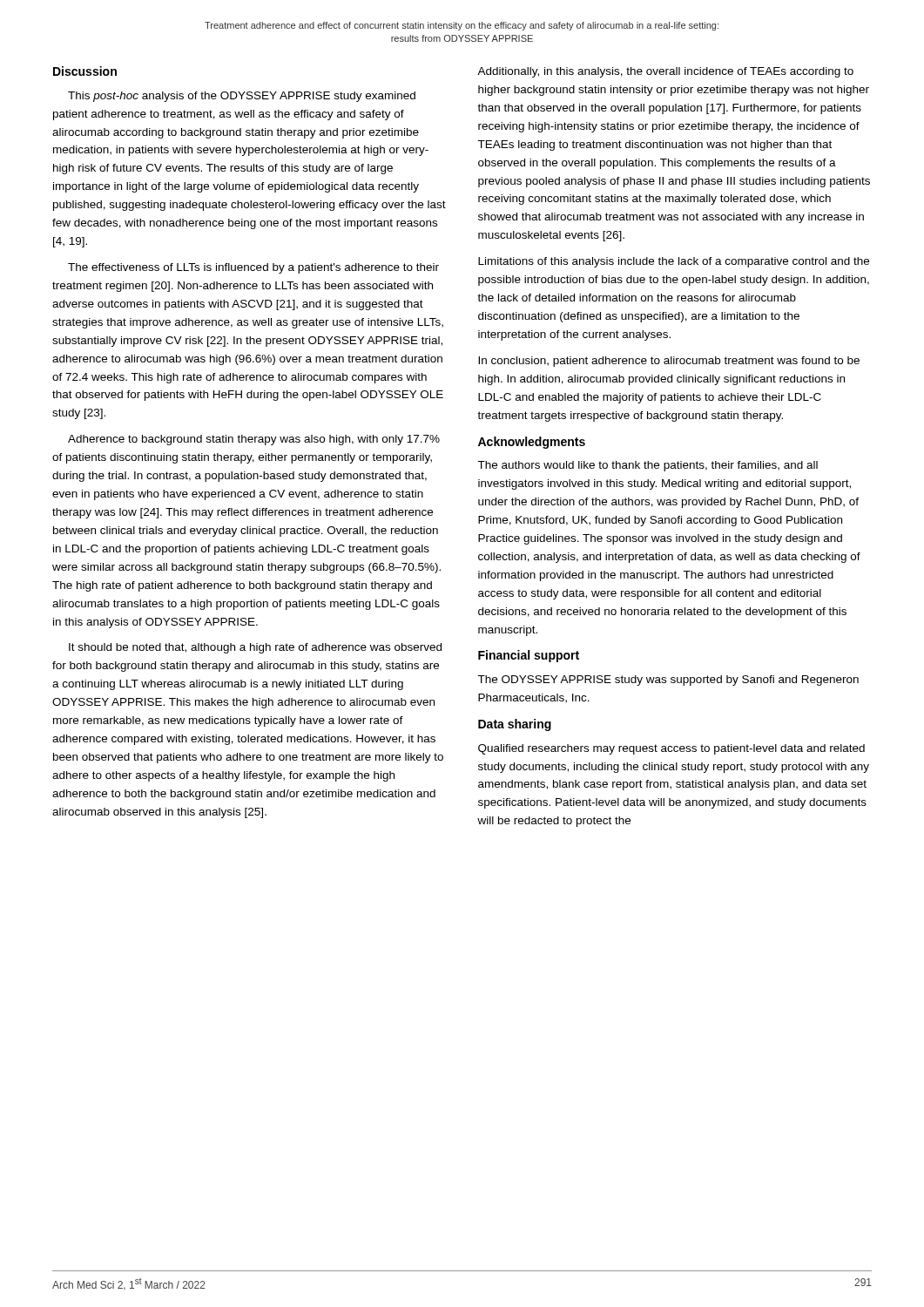
Task: Find the block on this page that starts "Limitations of this"
Action: point(675,298)
